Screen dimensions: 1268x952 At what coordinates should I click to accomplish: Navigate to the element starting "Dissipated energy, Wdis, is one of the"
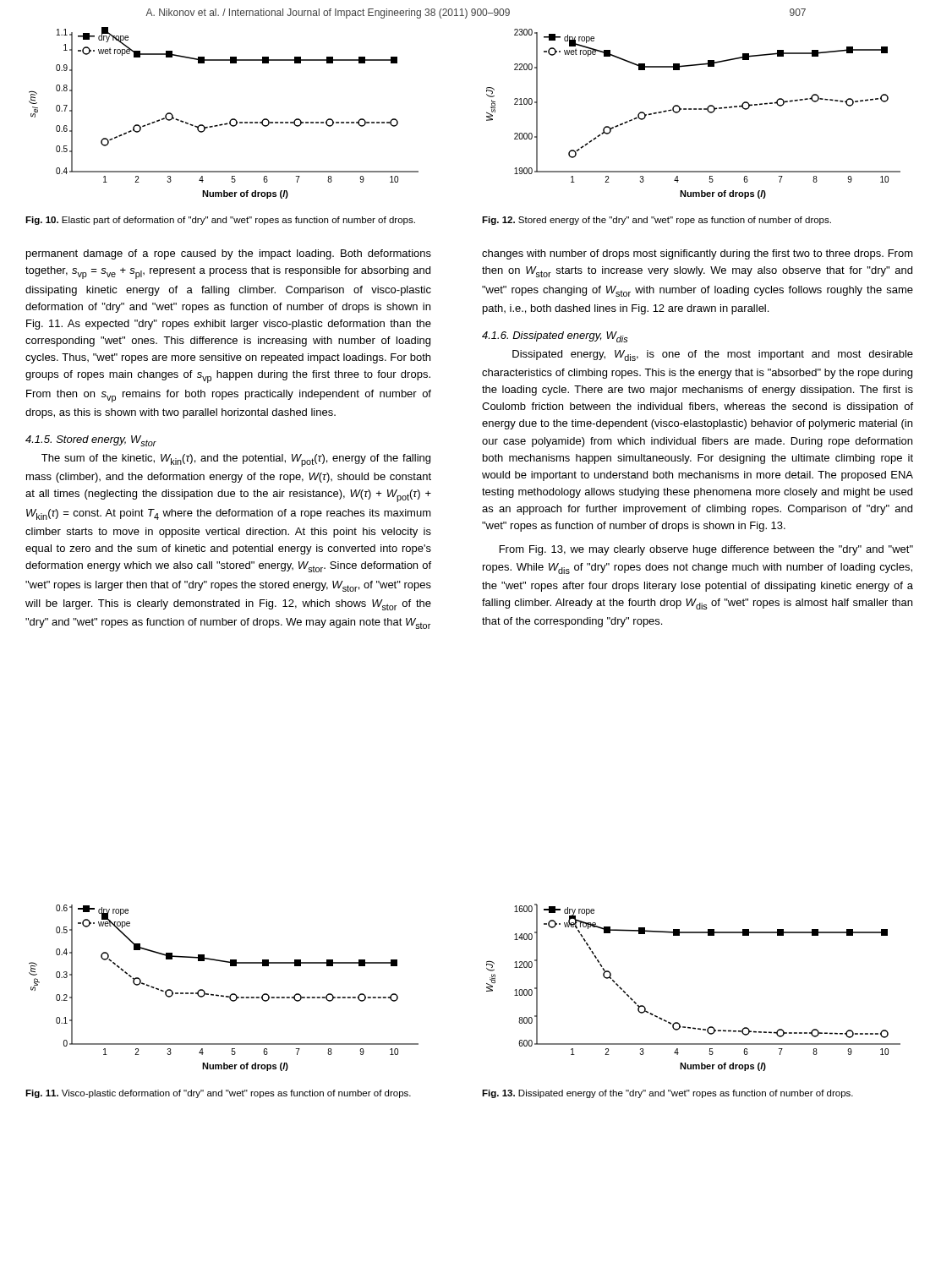[x=697, y=440]
